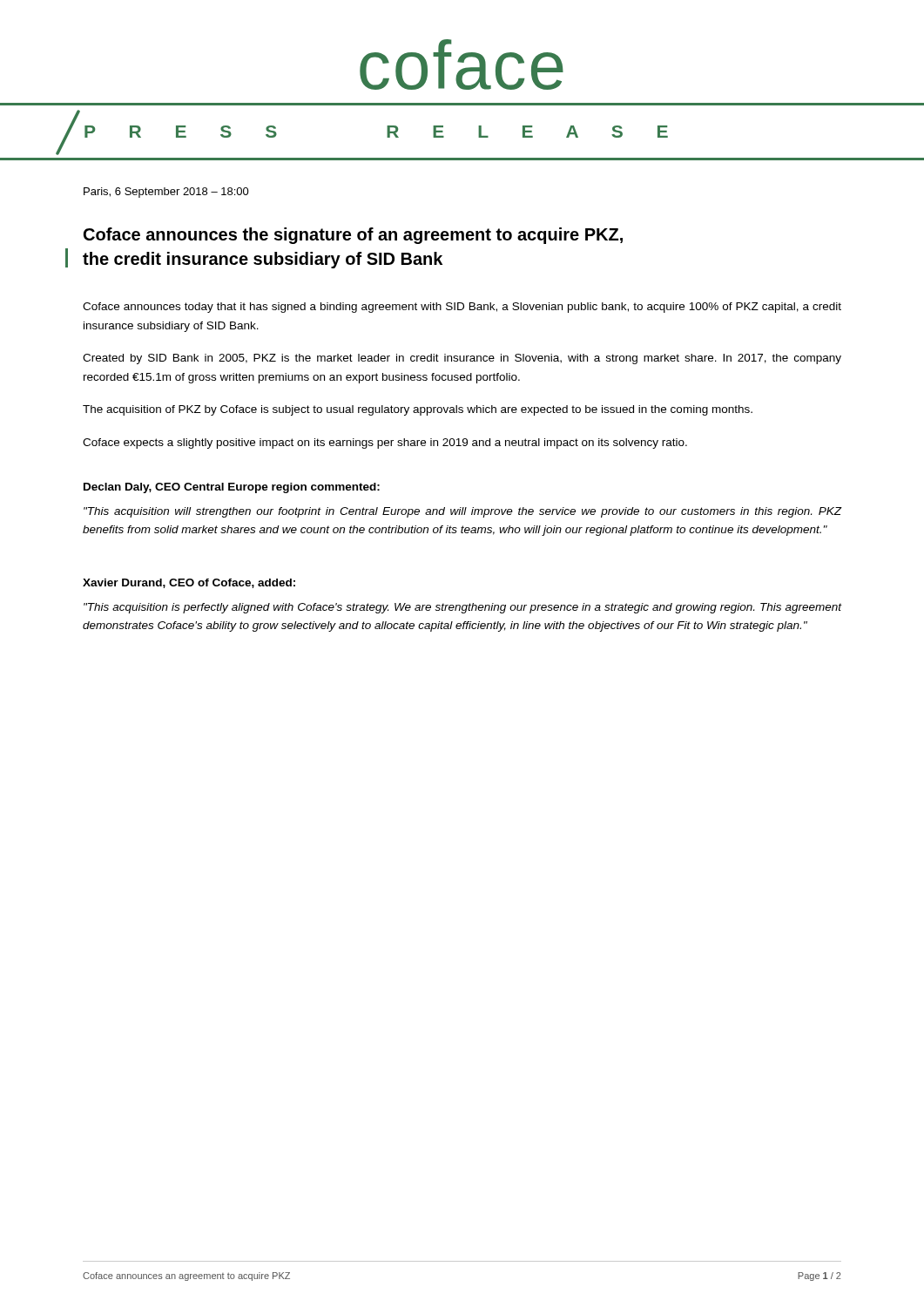
Task: Where does it say "Declan Daly, CEO Central Europe region commented:"?
Action: pos(232,486)
